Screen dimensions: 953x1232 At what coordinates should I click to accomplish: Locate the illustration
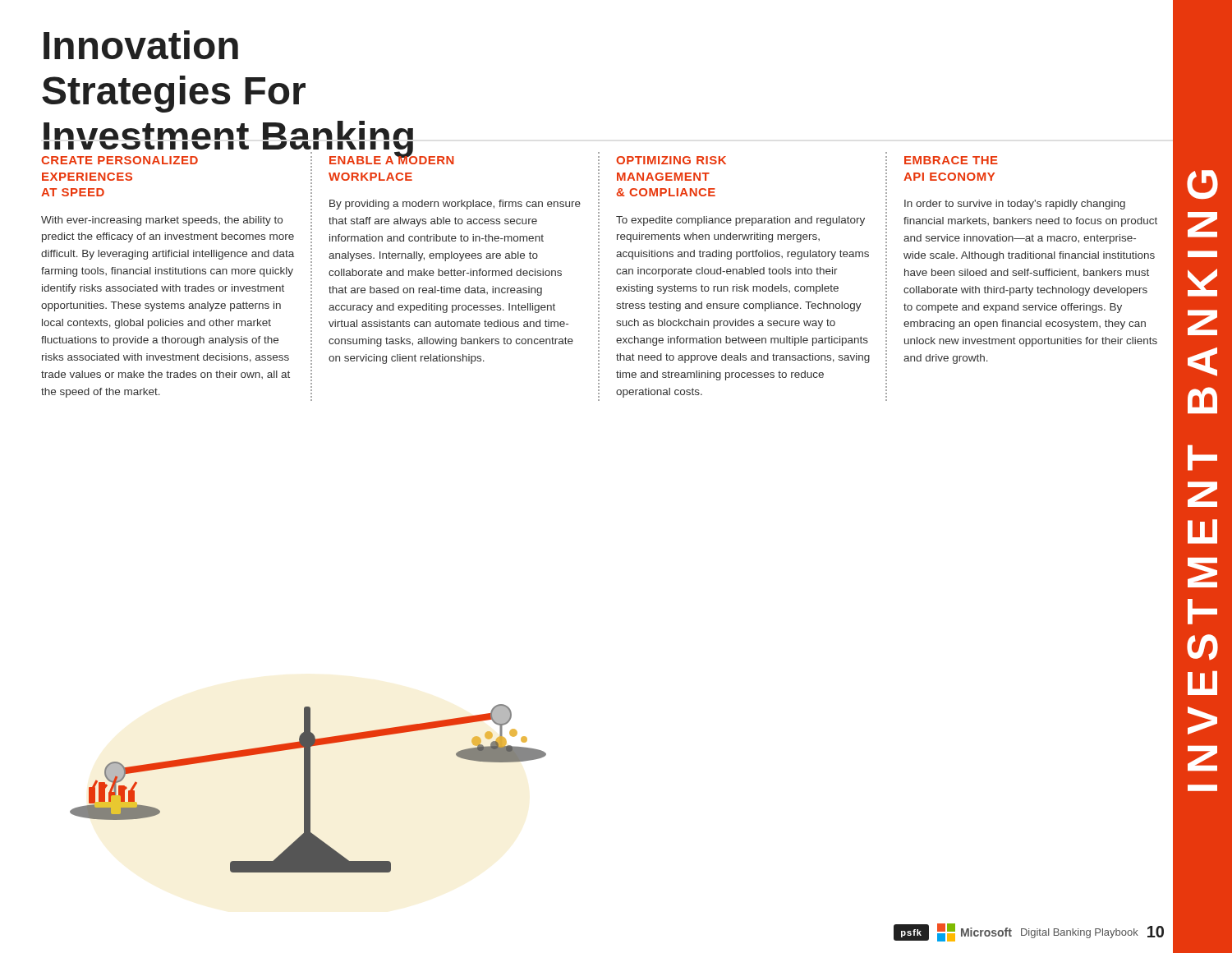tap(308, 772)
